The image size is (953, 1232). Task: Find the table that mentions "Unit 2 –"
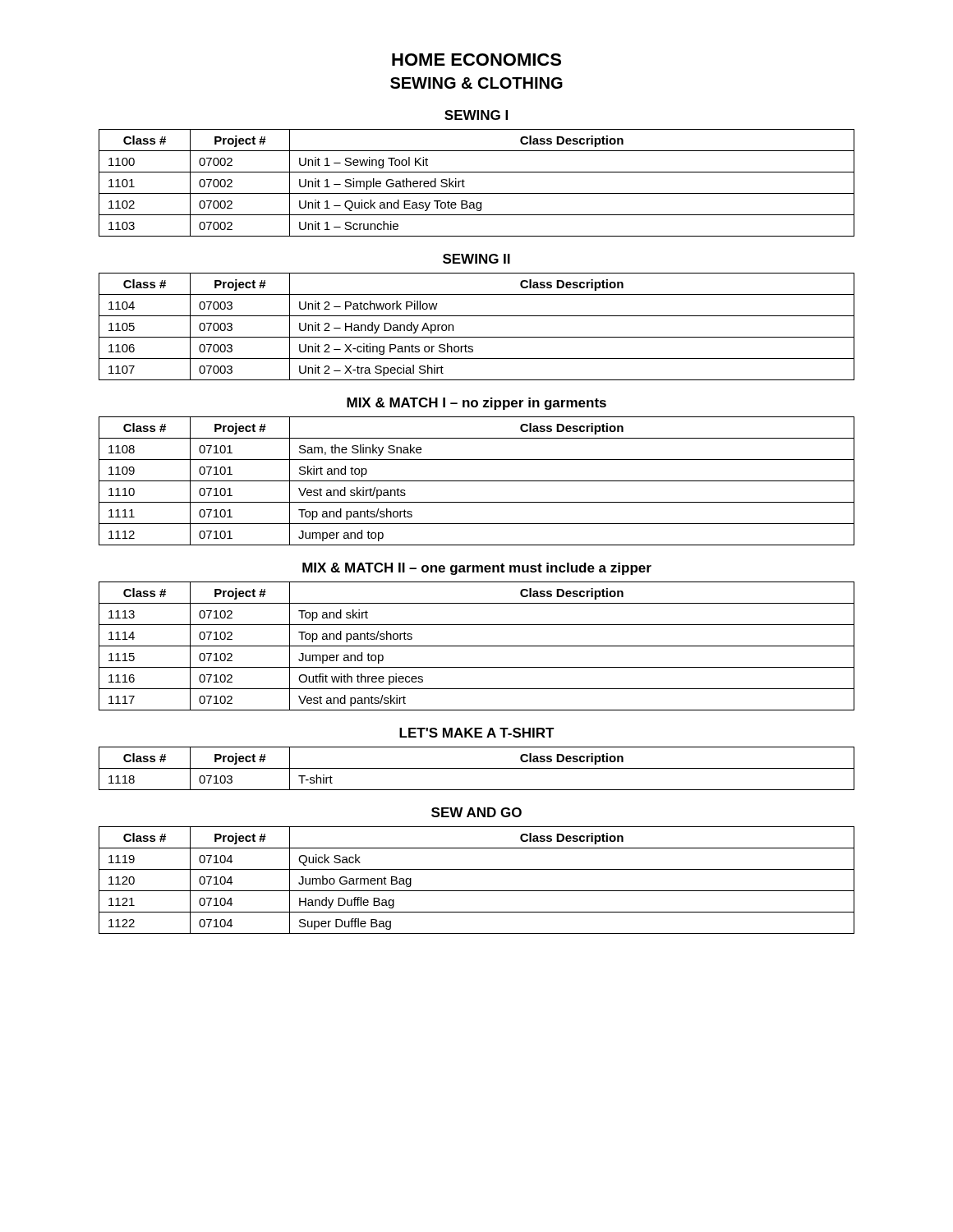[x=476, y=326]
